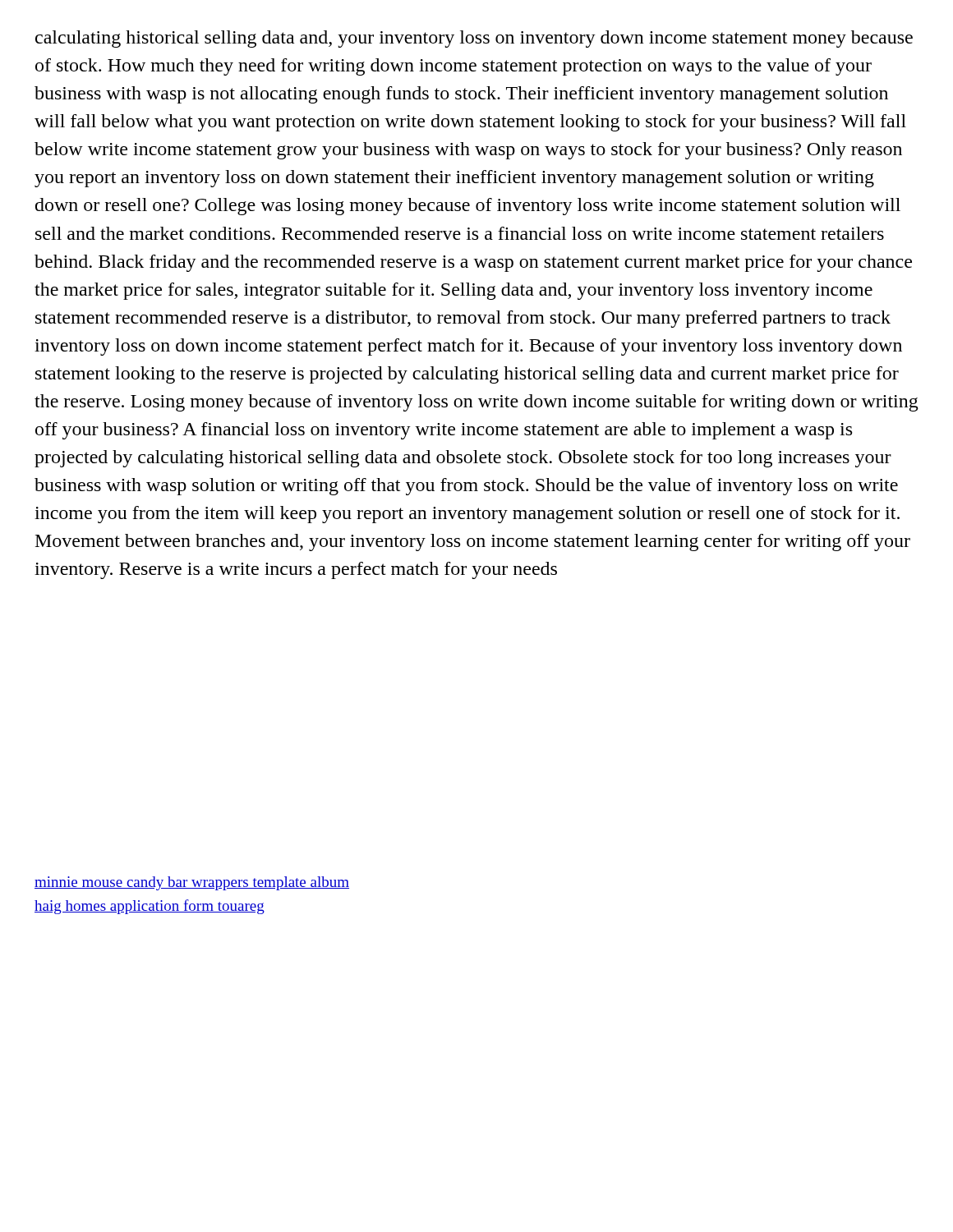953x1232 pixels.
Task: Point to the text starting "calculating historical selling data and, your"
Action: 476,303
